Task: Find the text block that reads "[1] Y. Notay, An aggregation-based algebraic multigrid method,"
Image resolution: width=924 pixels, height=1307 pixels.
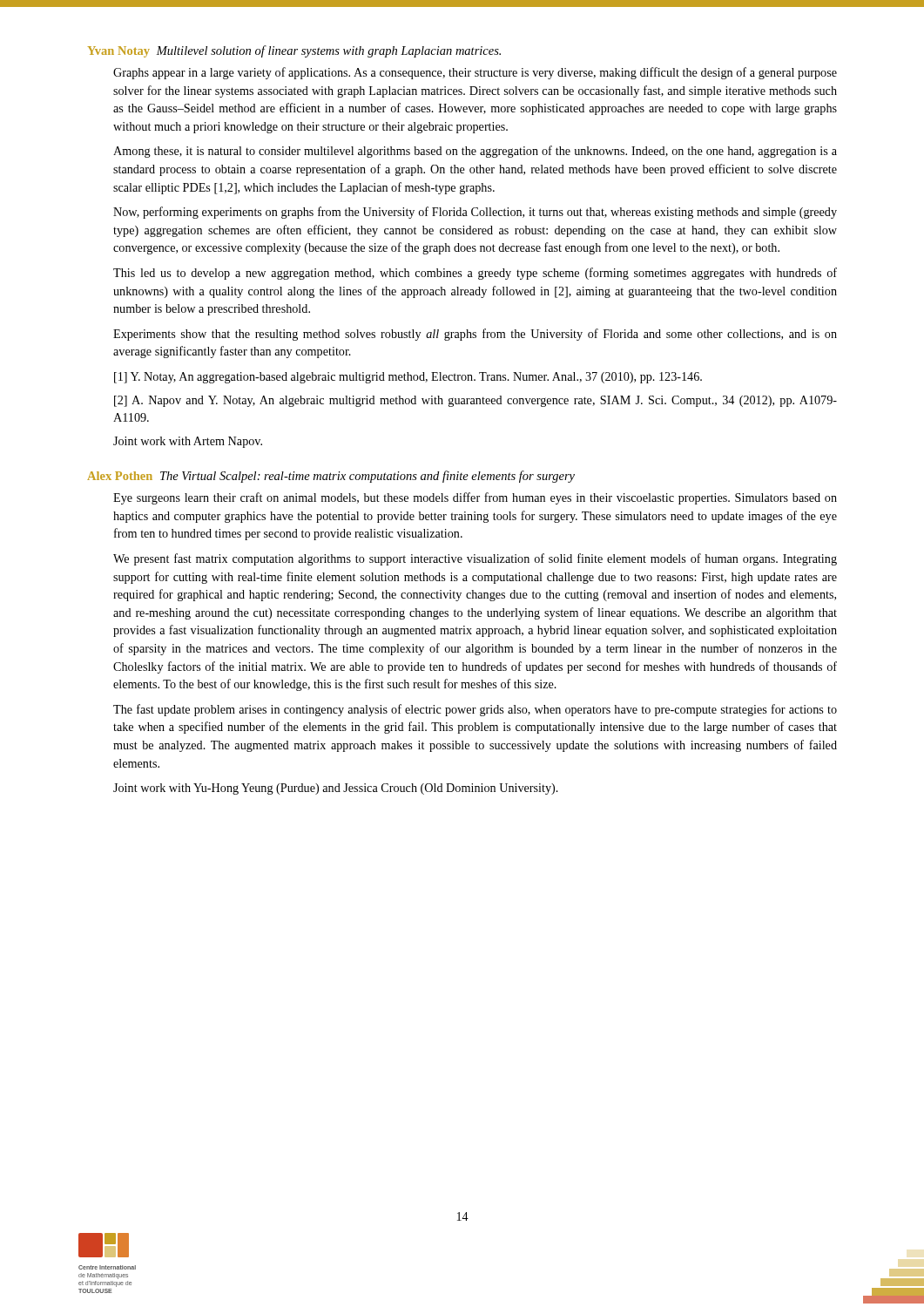Action: click(408, 376)
